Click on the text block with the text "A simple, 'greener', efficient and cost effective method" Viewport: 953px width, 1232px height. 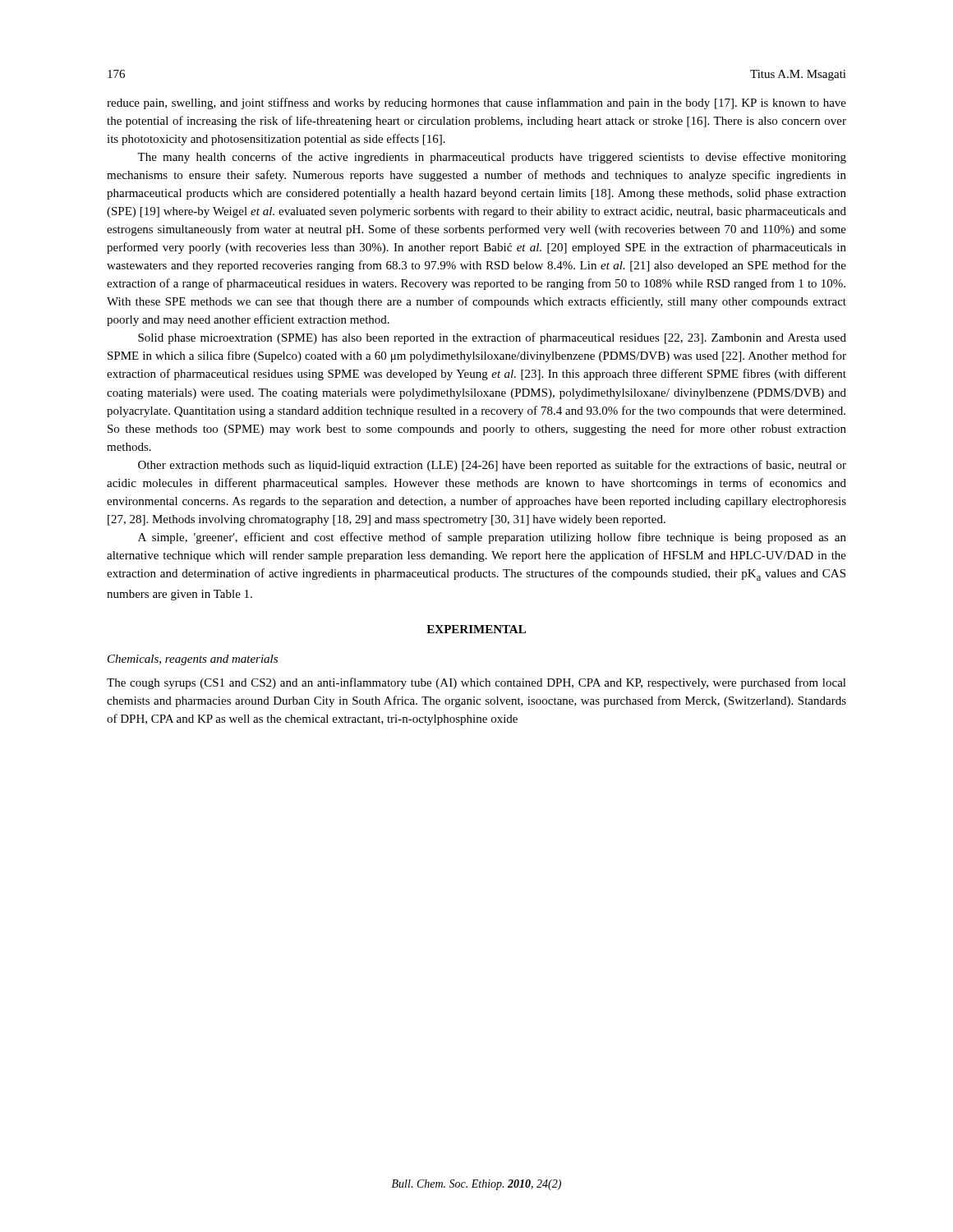476,566
